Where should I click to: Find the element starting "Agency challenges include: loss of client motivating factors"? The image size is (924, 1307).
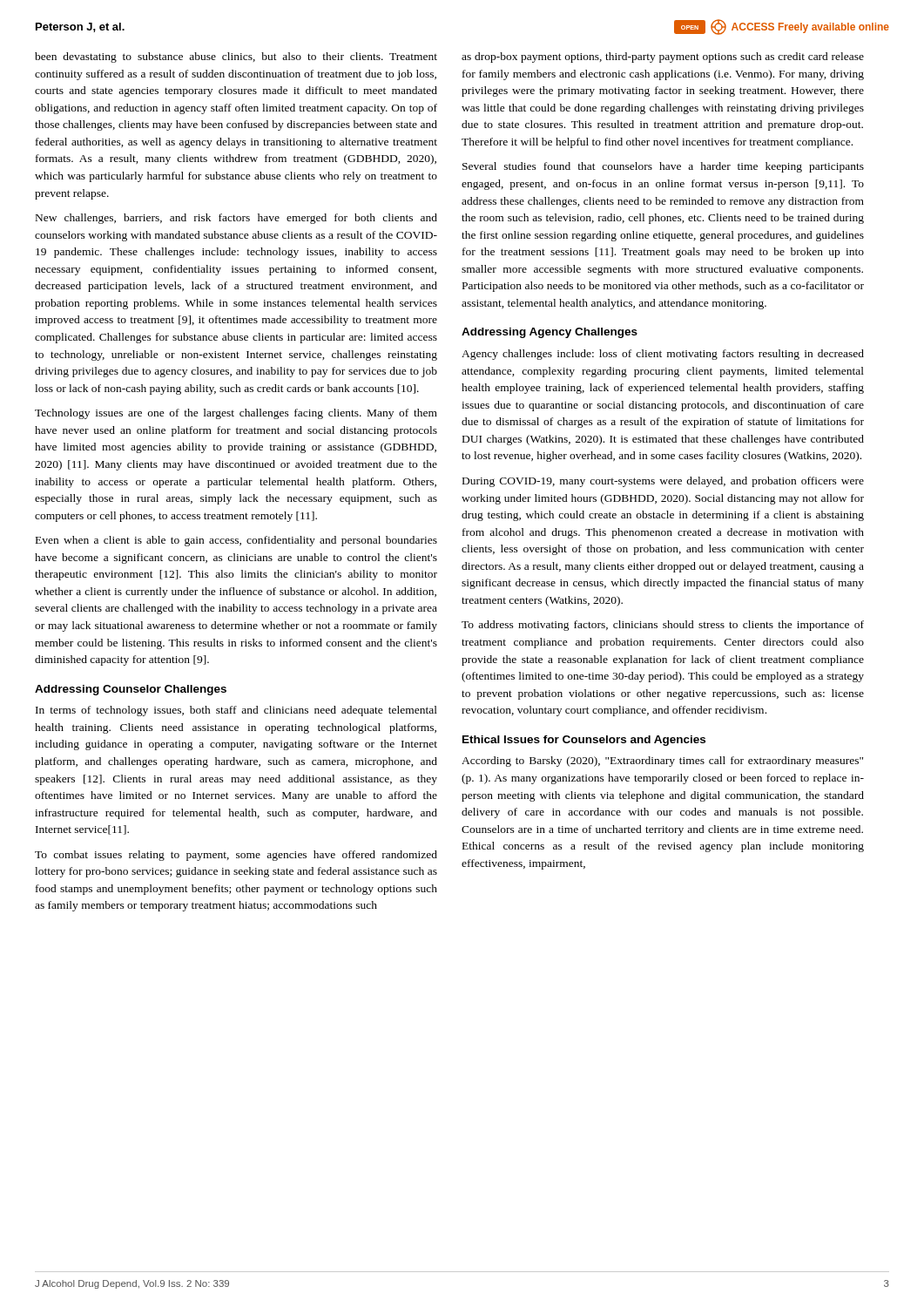[663, 405]
